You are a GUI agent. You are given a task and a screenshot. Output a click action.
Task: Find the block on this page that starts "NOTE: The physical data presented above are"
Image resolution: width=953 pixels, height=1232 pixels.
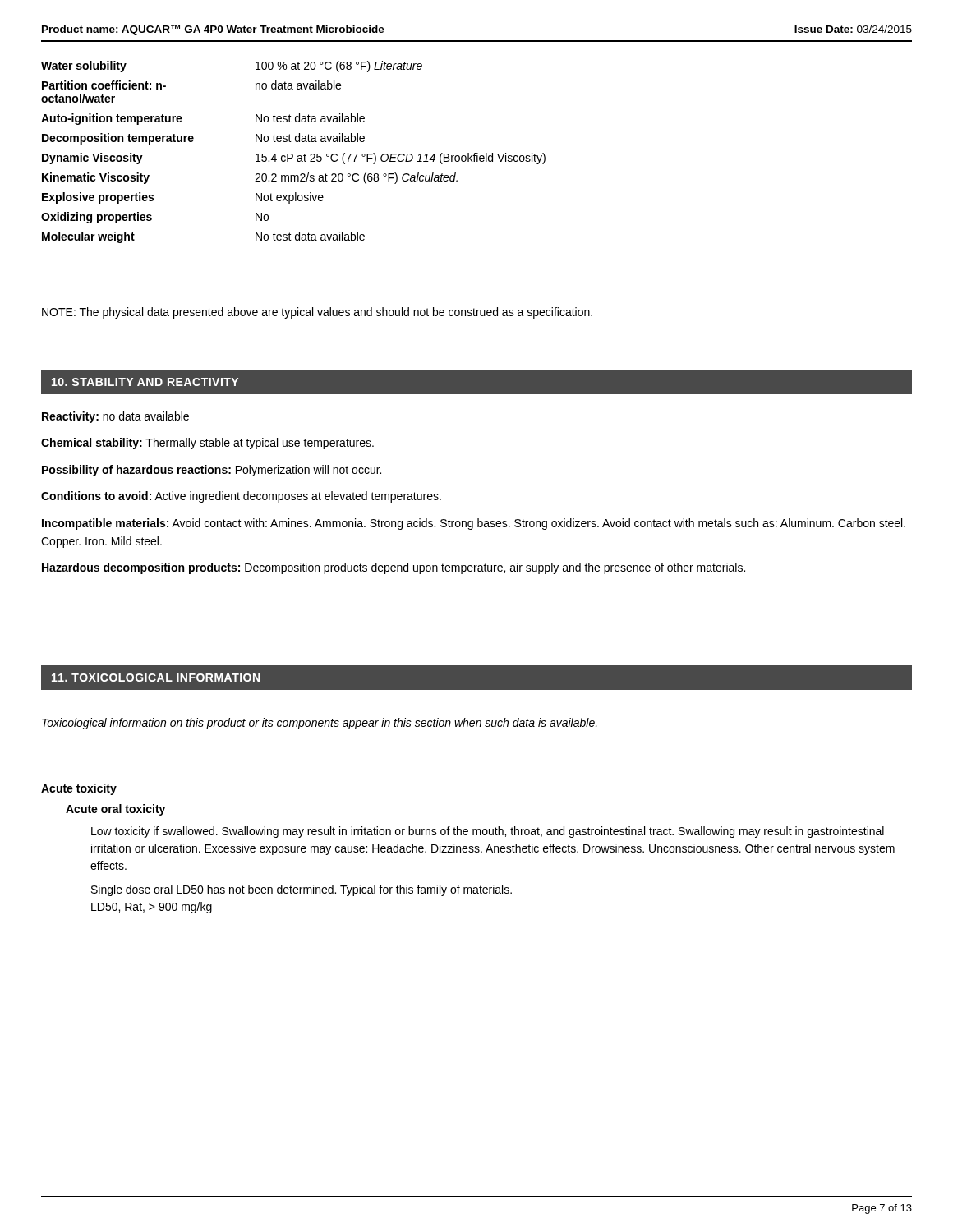[x=317, y=312]
